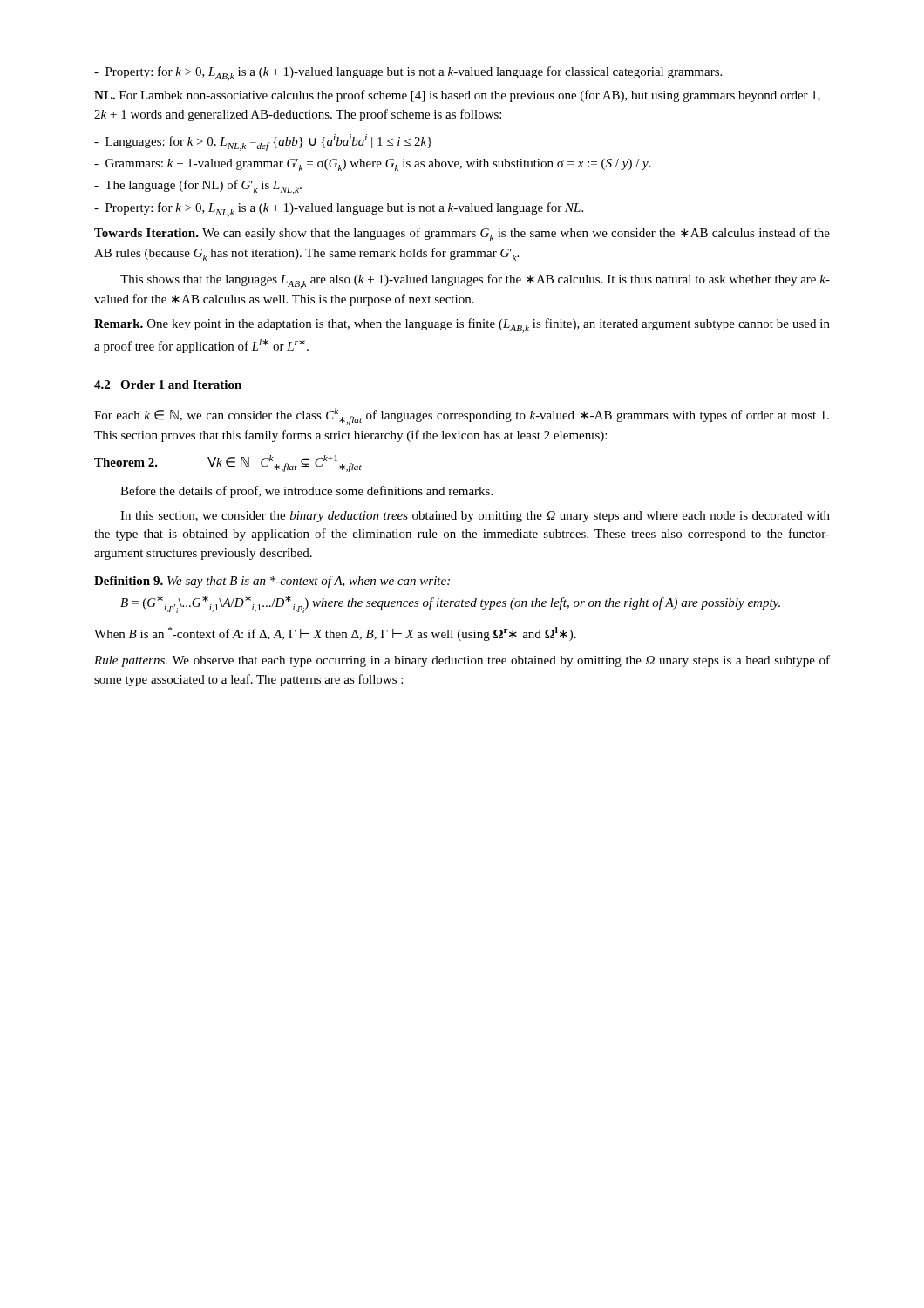Point to the block beginning "Before the details of proof, we"
Viewport: 924px width, 1308px height.
(x=307, y=491)
